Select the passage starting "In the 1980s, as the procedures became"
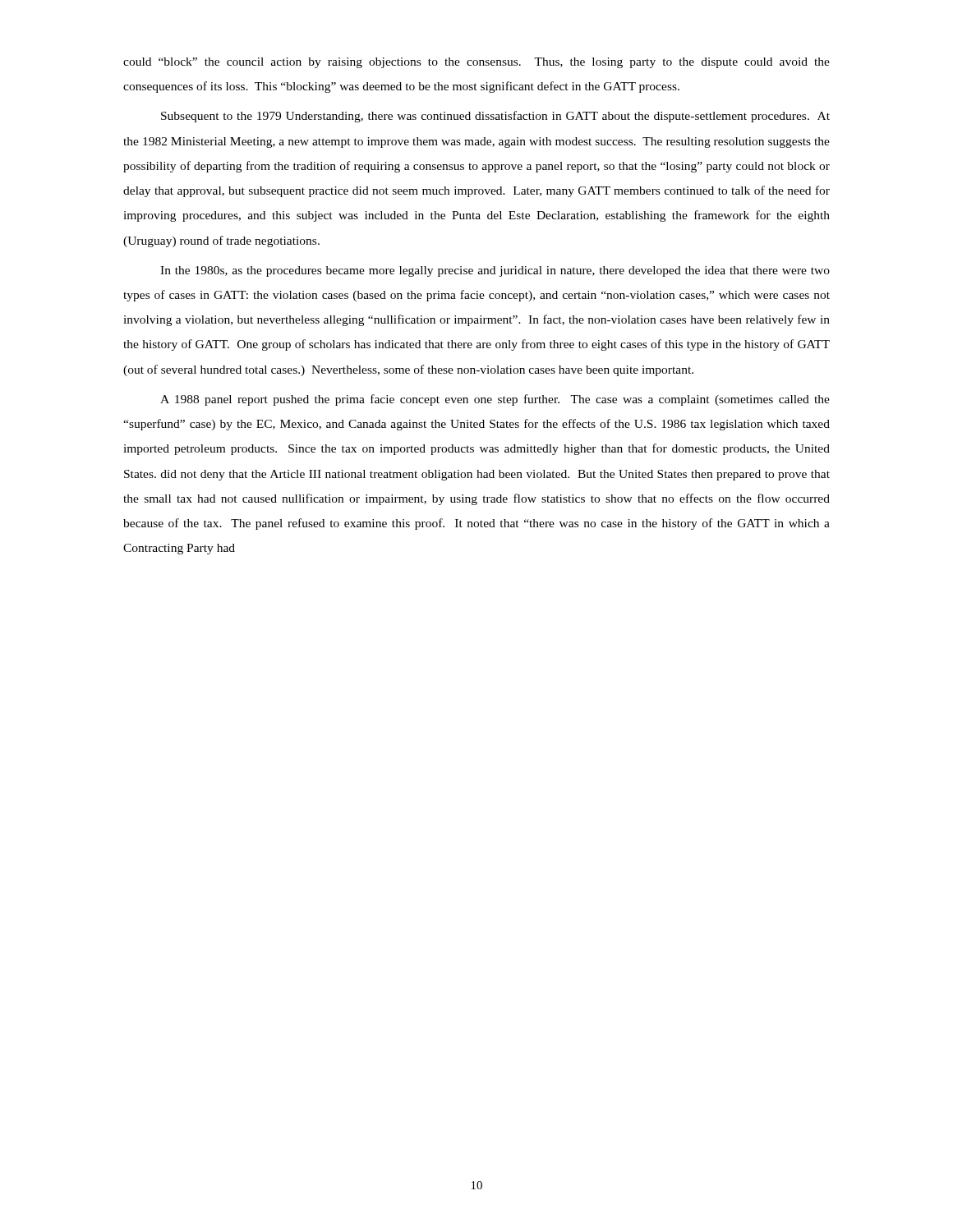953x1232 pixels. click(476, 320)
